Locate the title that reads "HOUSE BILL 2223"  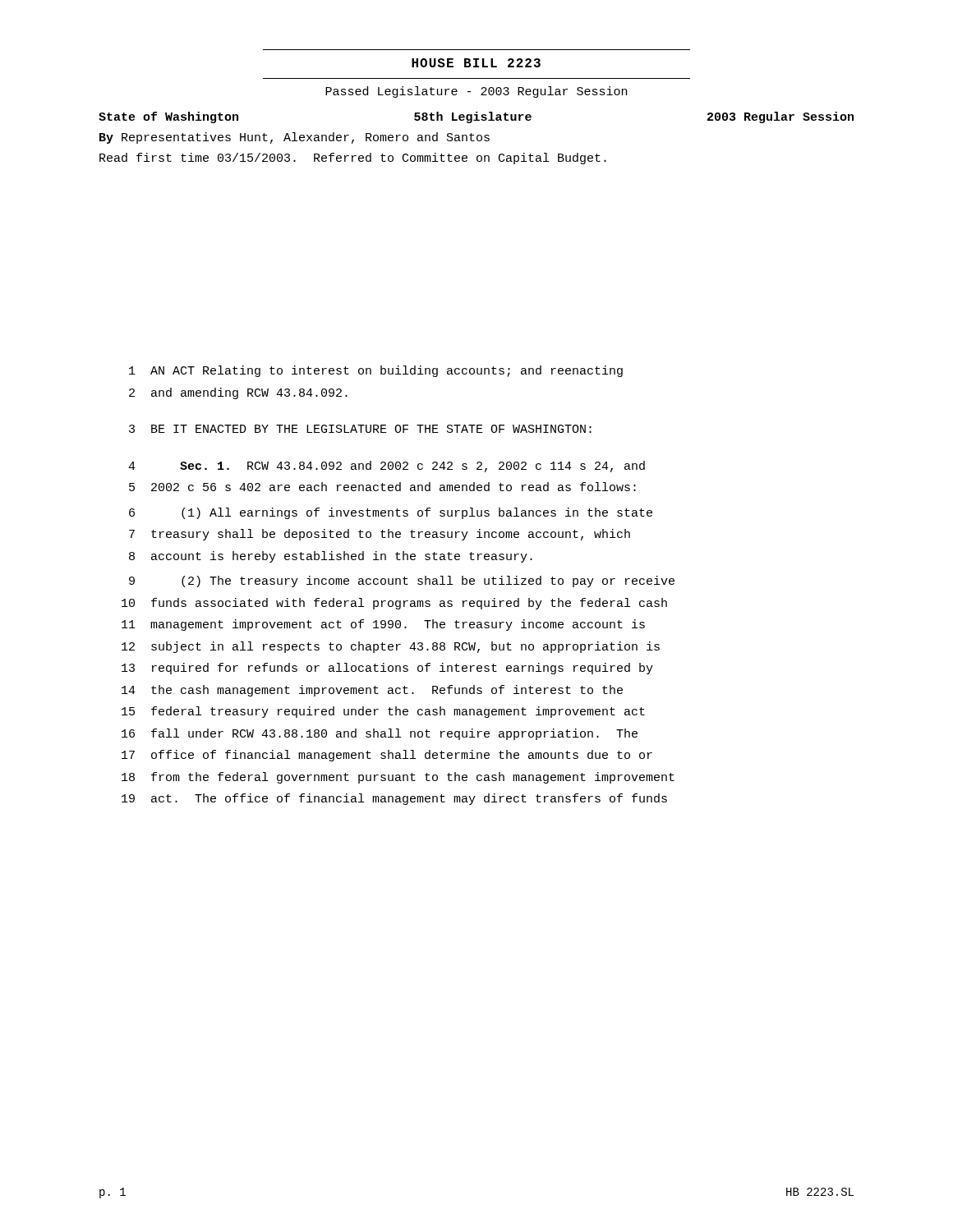tap(476, 64)
